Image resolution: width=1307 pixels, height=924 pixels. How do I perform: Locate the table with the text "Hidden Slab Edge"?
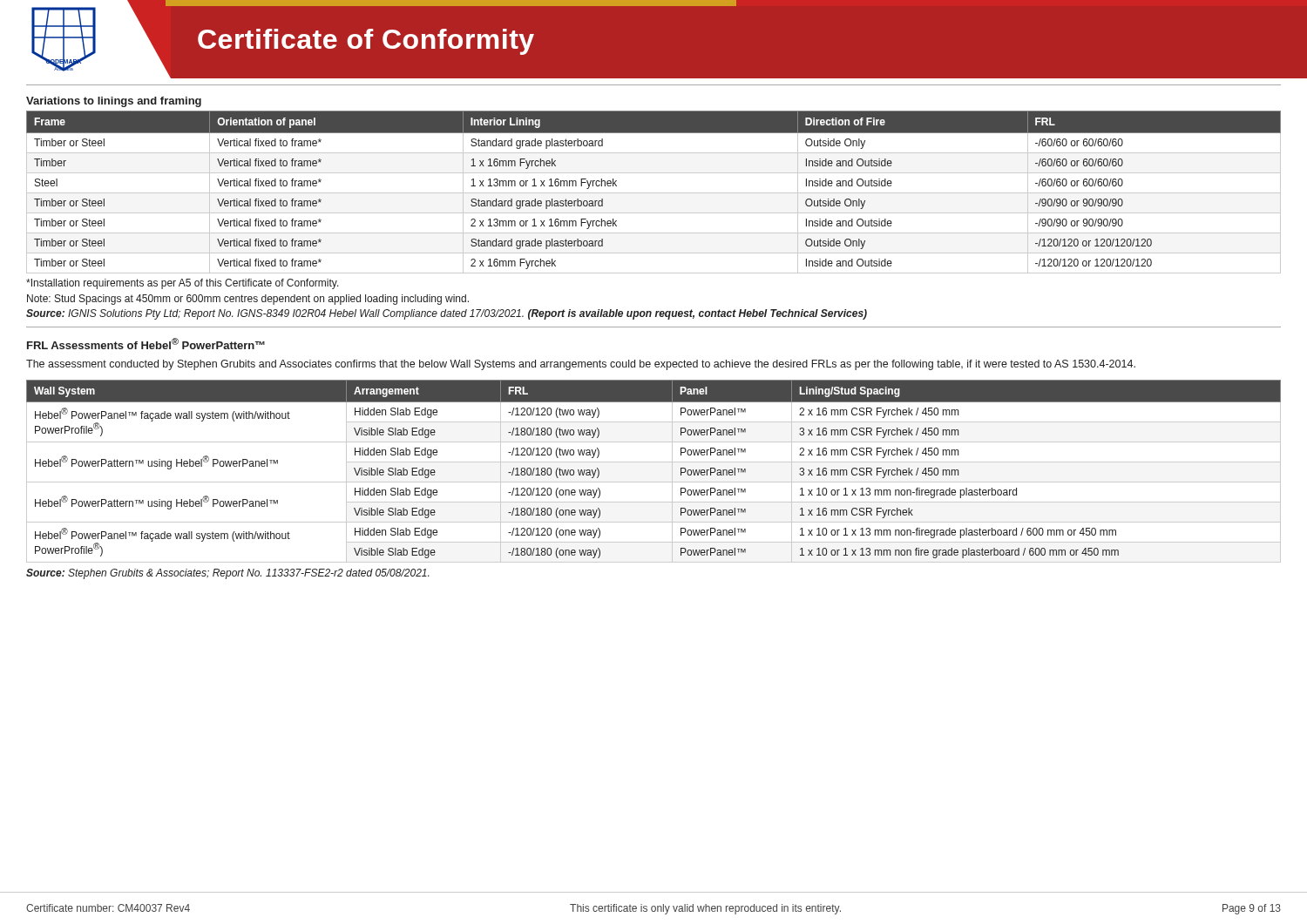pos(654,471)
